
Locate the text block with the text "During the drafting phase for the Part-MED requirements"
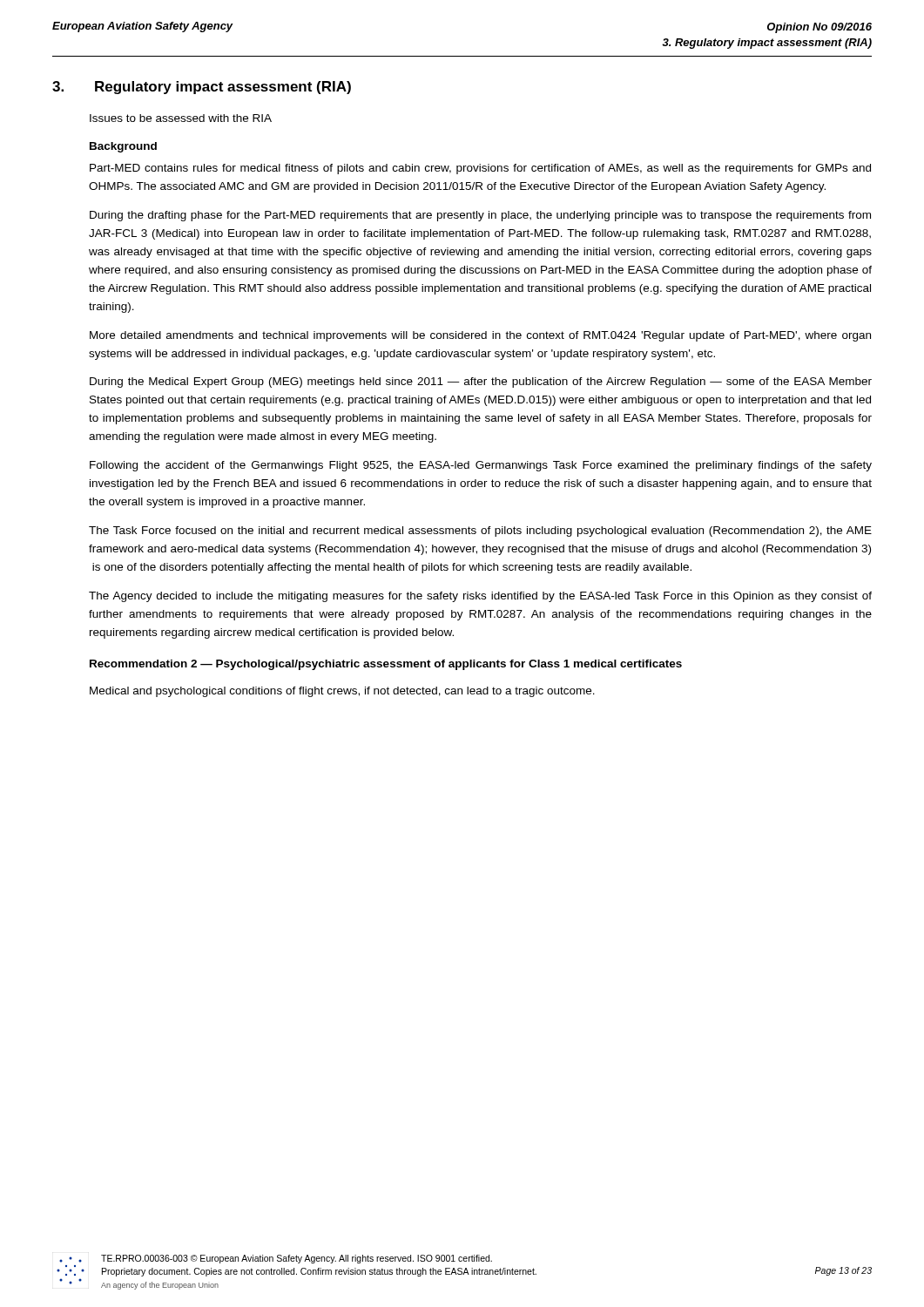pos(480,260)
